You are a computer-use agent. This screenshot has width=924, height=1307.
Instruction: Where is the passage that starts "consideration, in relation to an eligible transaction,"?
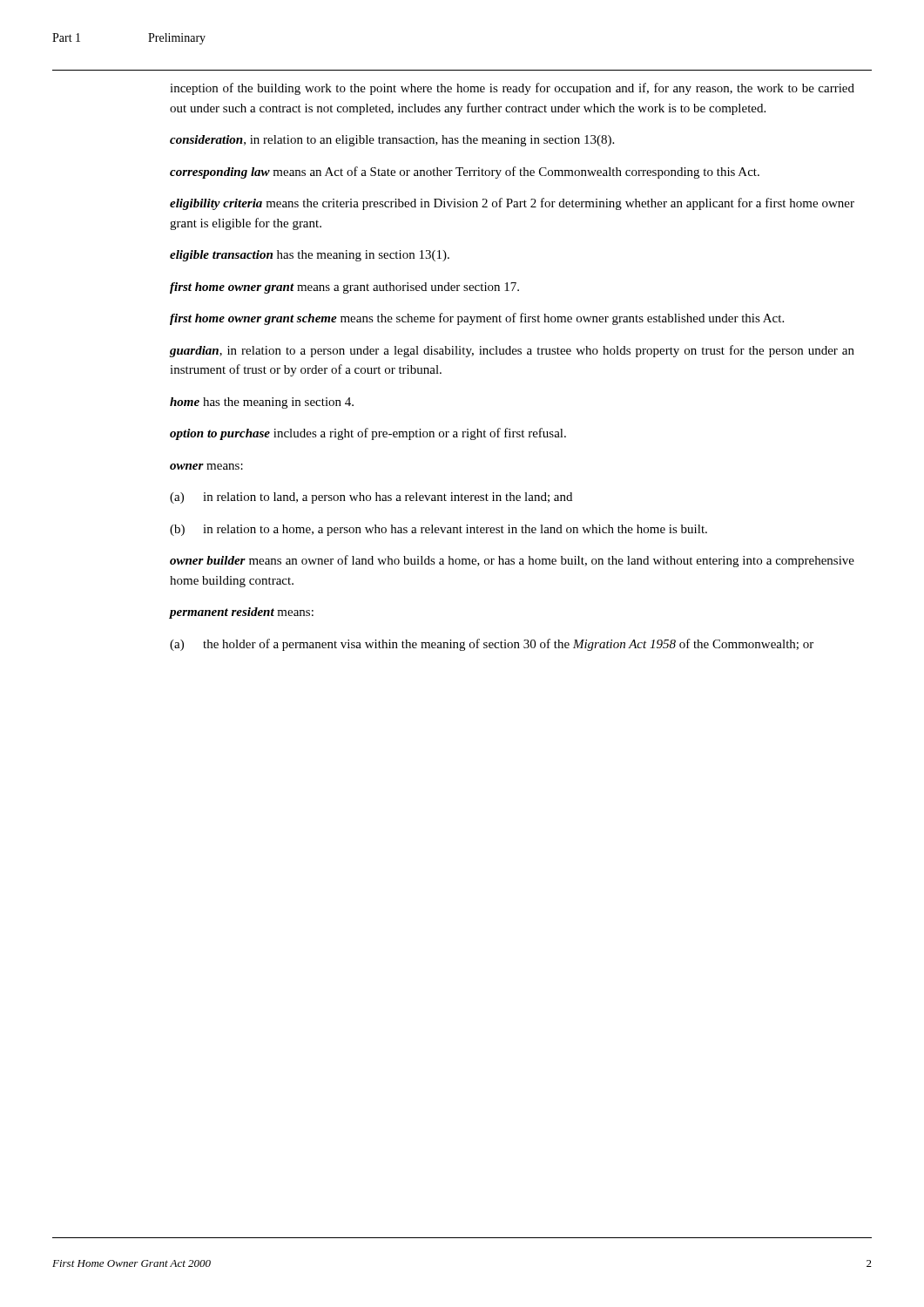[x=392, y=139]
